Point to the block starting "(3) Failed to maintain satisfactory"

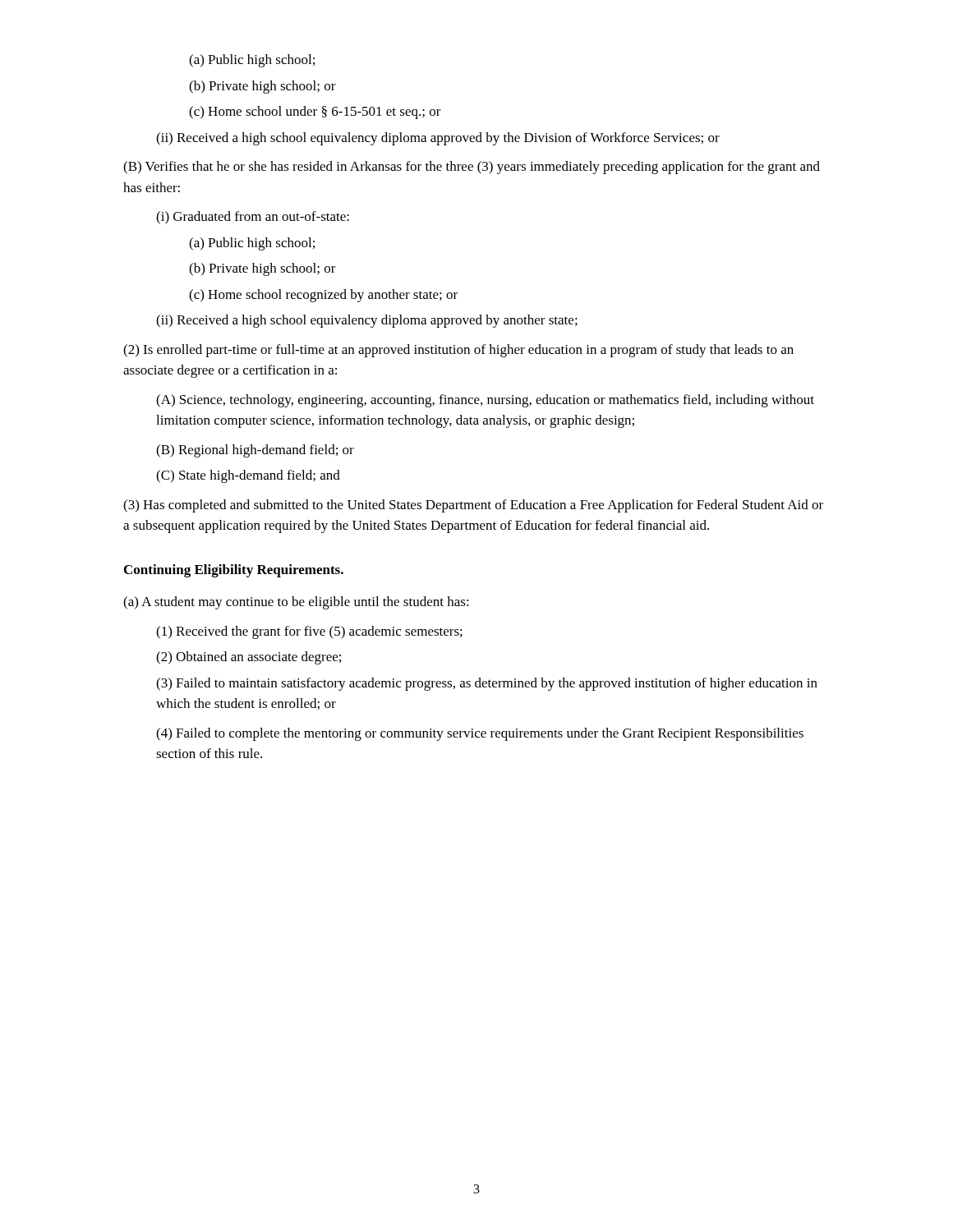(x=487, y=693)
